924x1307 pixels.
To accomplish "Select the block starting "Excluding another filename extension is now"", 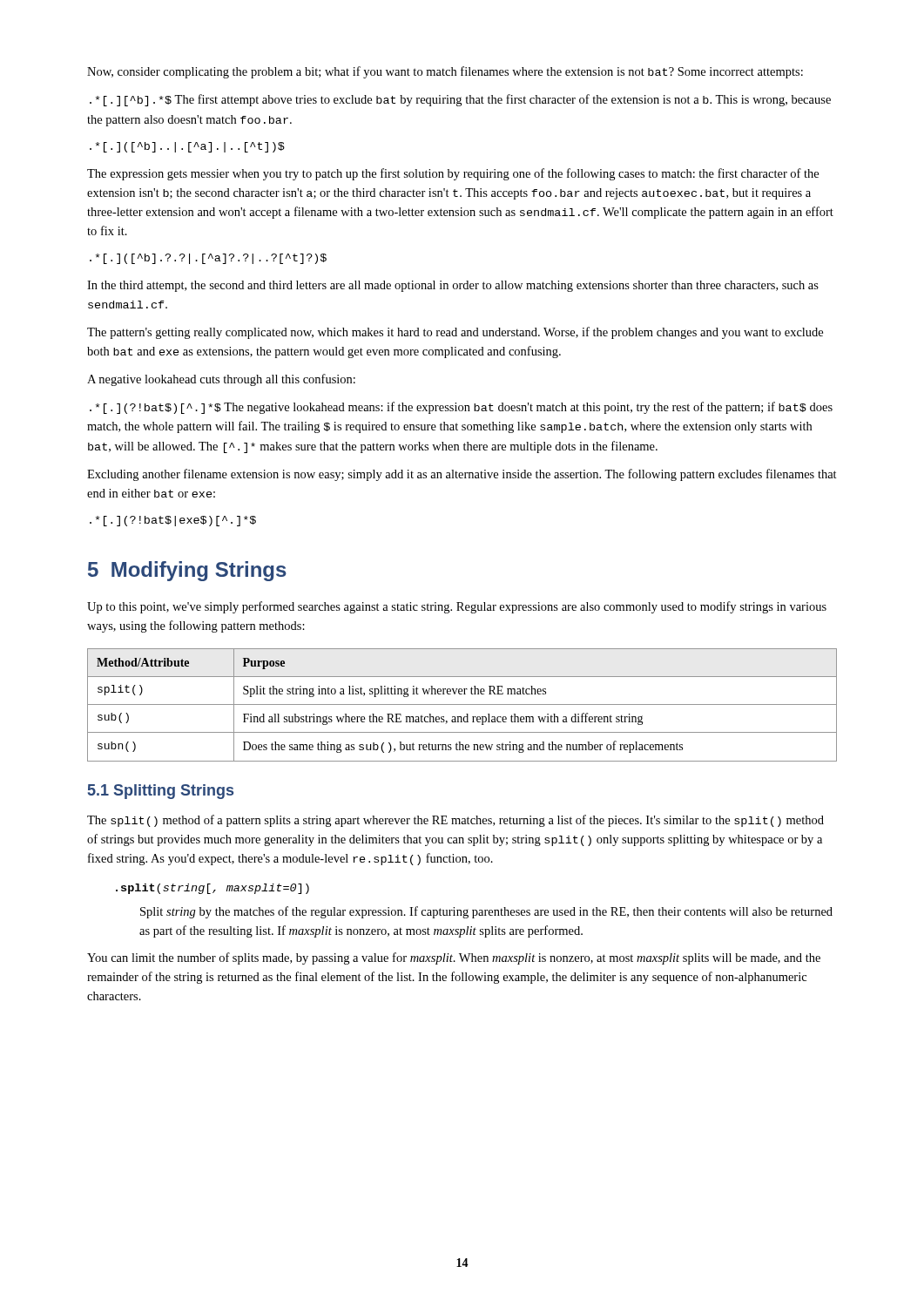I will [462, 484].
